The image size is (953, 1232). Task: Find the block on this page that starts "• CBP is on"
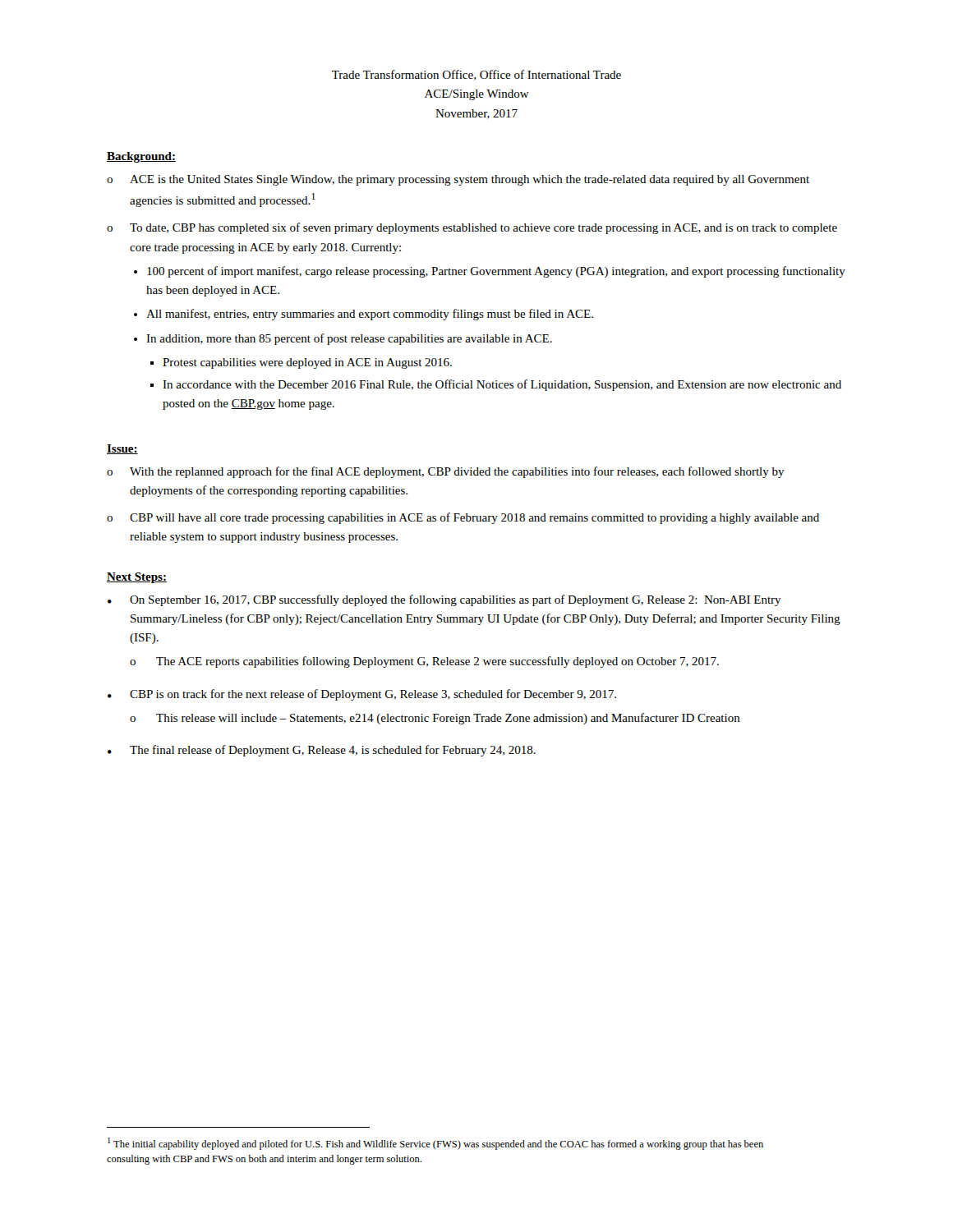pos(476,709)
